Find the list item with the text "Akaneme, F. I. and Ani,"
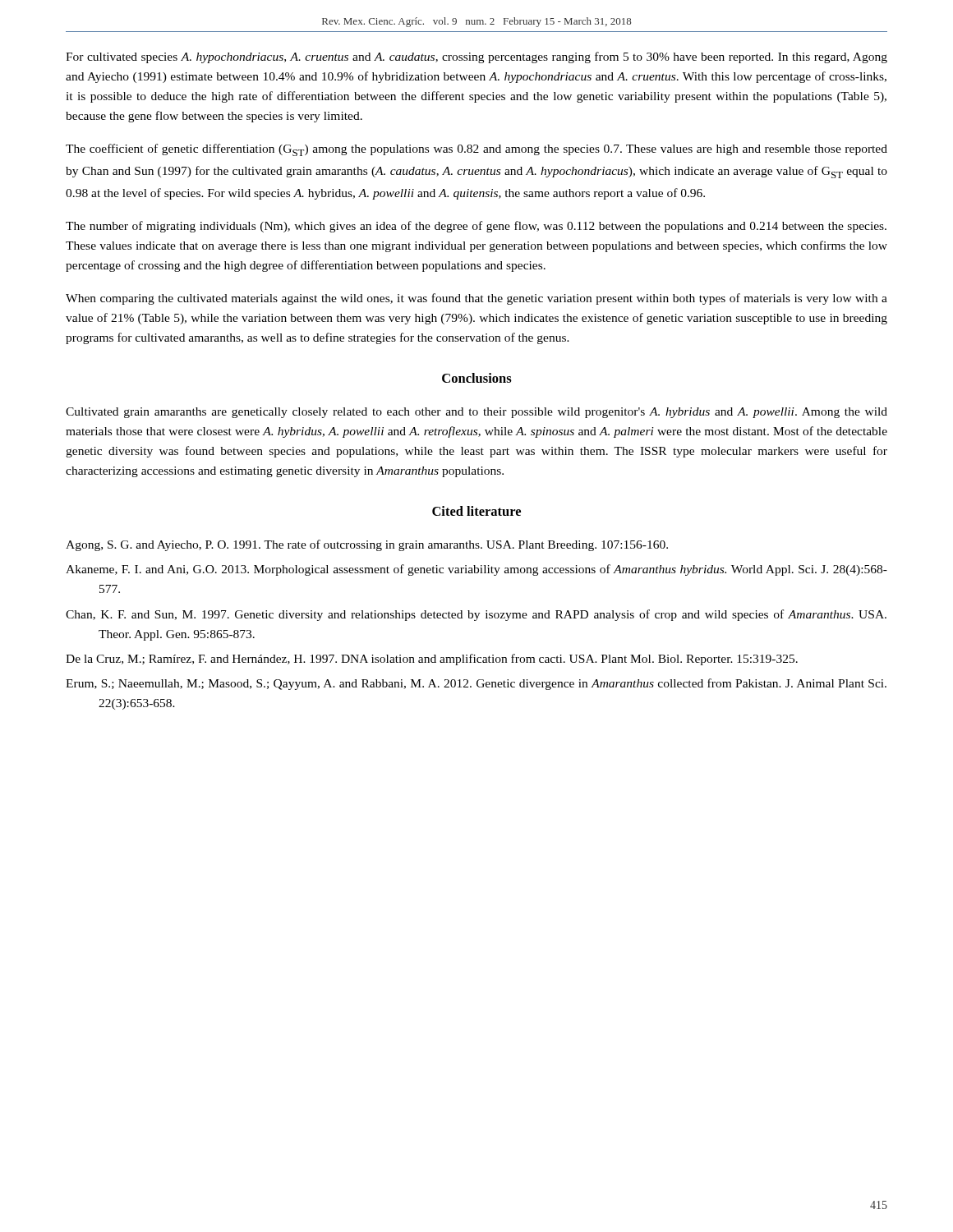The height and width of the screenshot is (1232, 953). [476, 579]
